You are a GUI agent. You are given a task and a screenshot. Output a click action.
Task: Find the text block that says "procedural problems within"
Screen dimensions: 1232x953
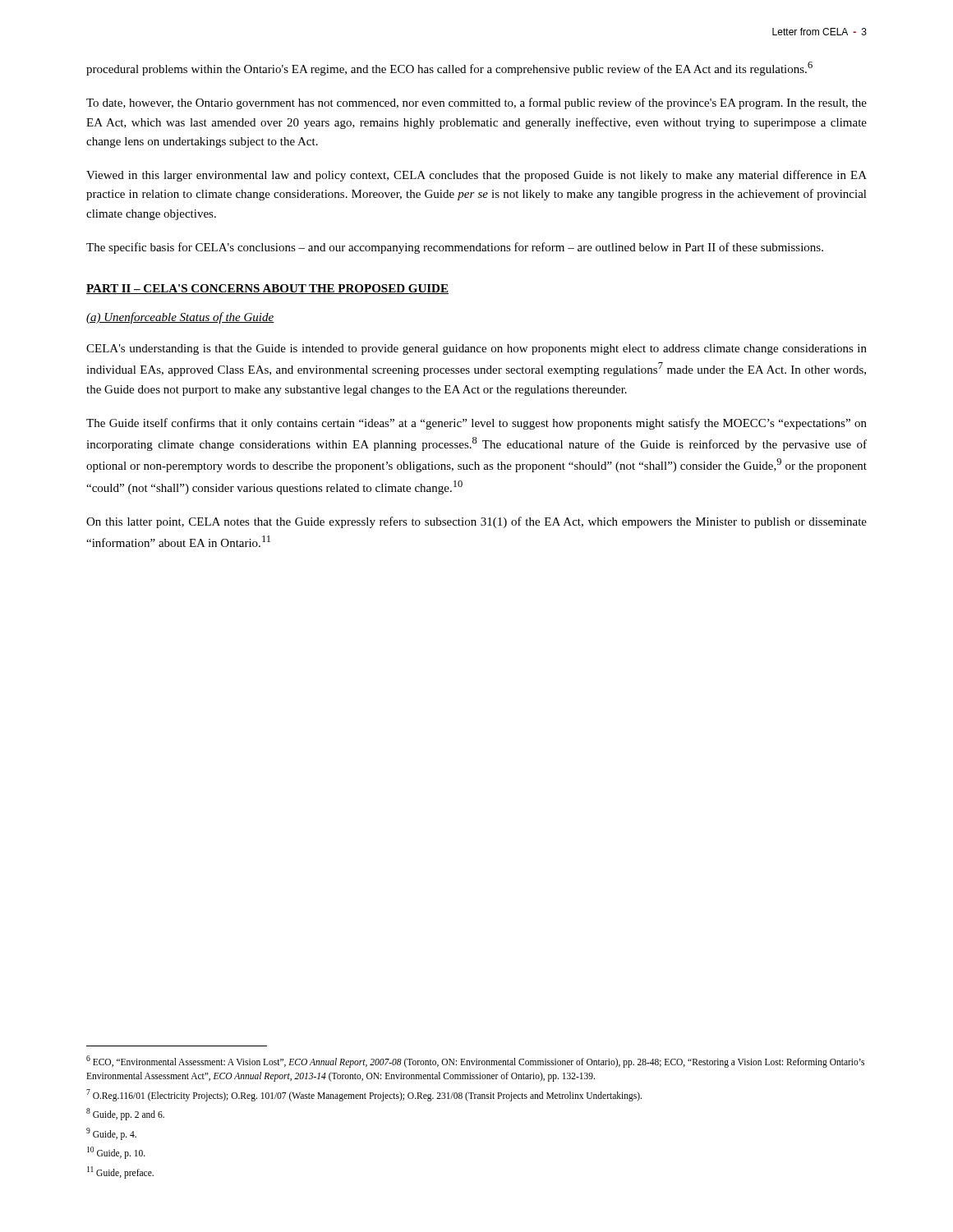[449, 67]
